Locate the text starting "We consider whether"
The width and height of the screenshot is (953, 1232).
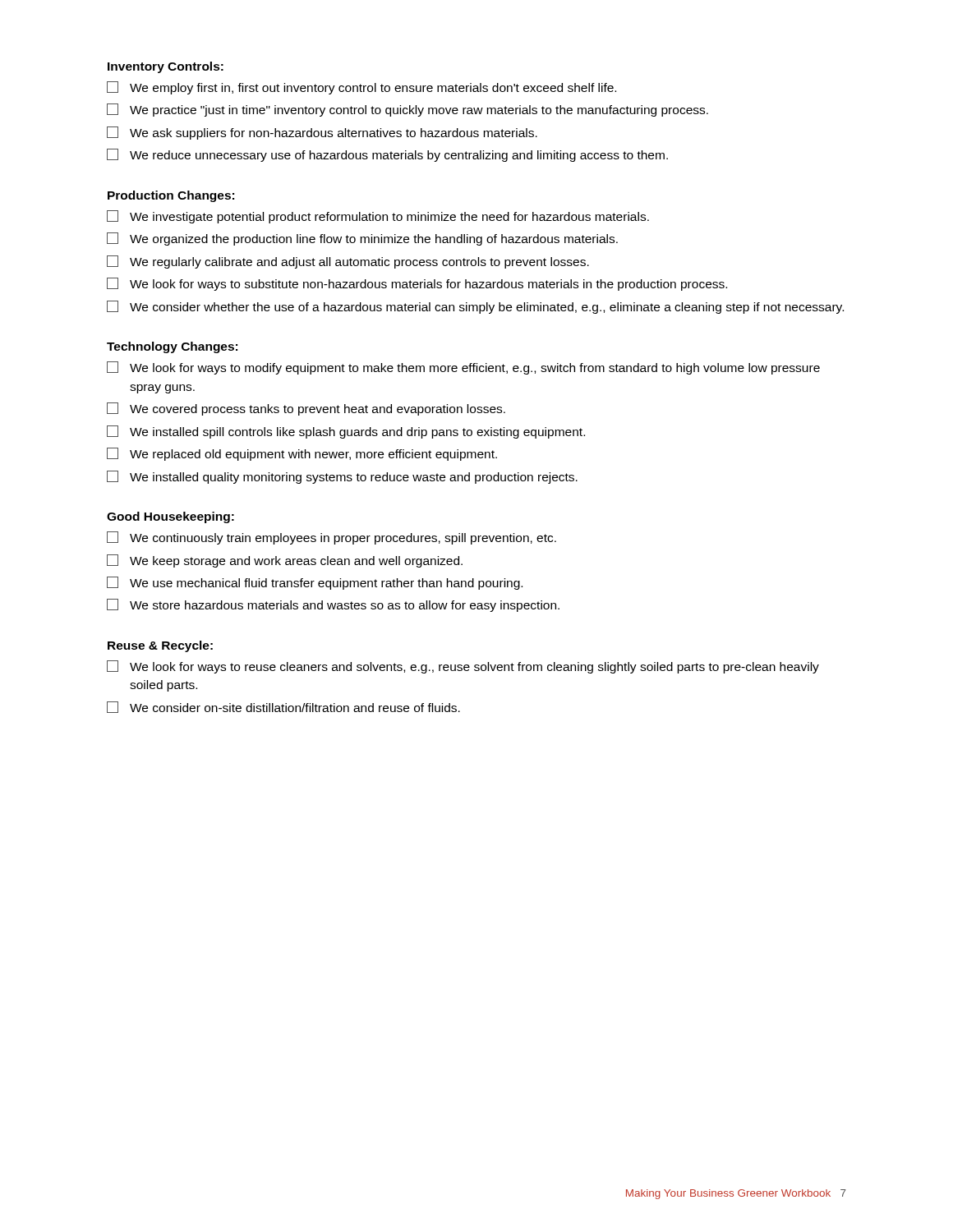(476, 307)
